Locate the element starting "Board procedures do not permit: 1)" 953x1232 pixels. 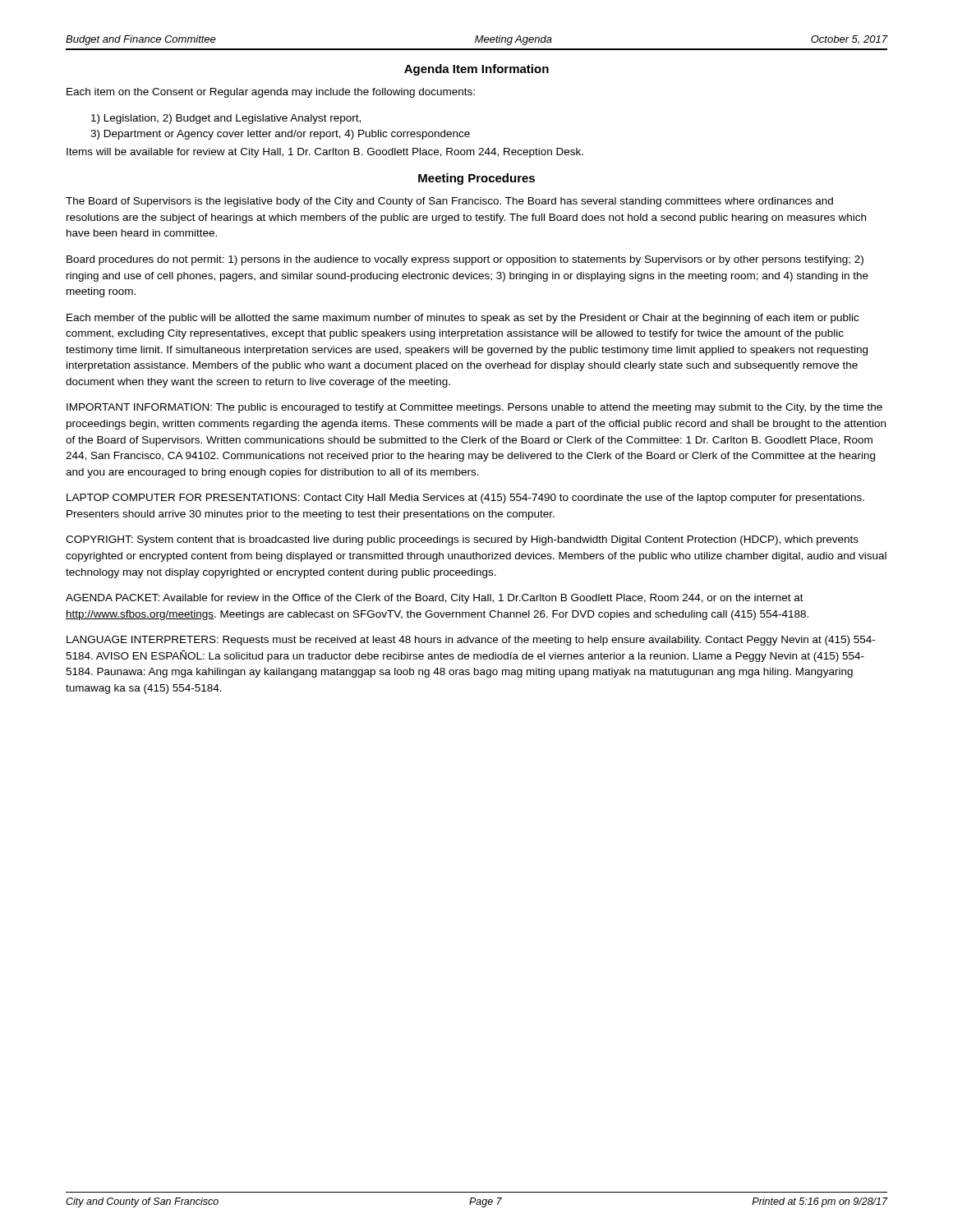click(467, 275)
